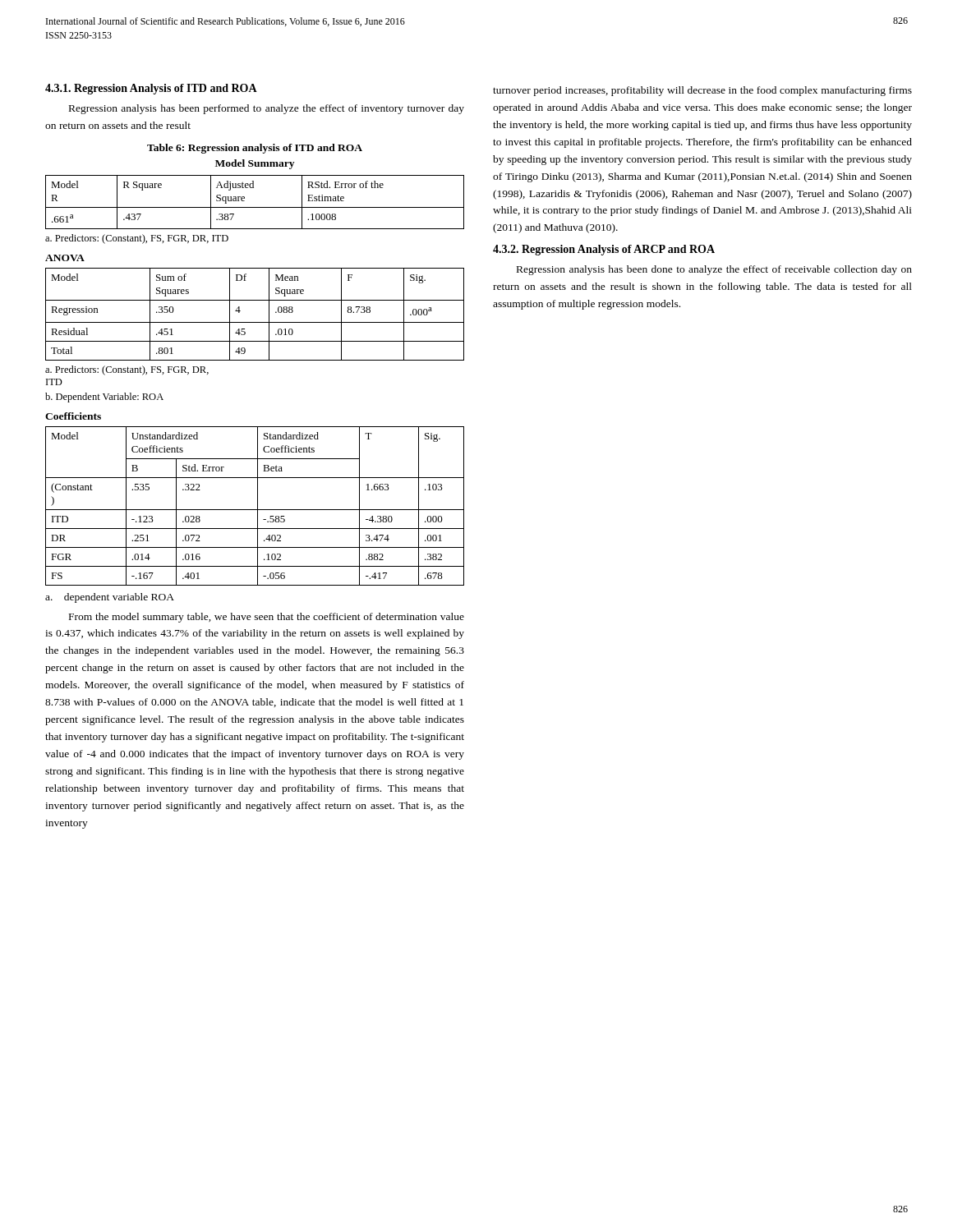The image size is (953, 1232).
Task: Select the passage starting "Table 6: Regression analysis of ITD"
Action: 255,147
